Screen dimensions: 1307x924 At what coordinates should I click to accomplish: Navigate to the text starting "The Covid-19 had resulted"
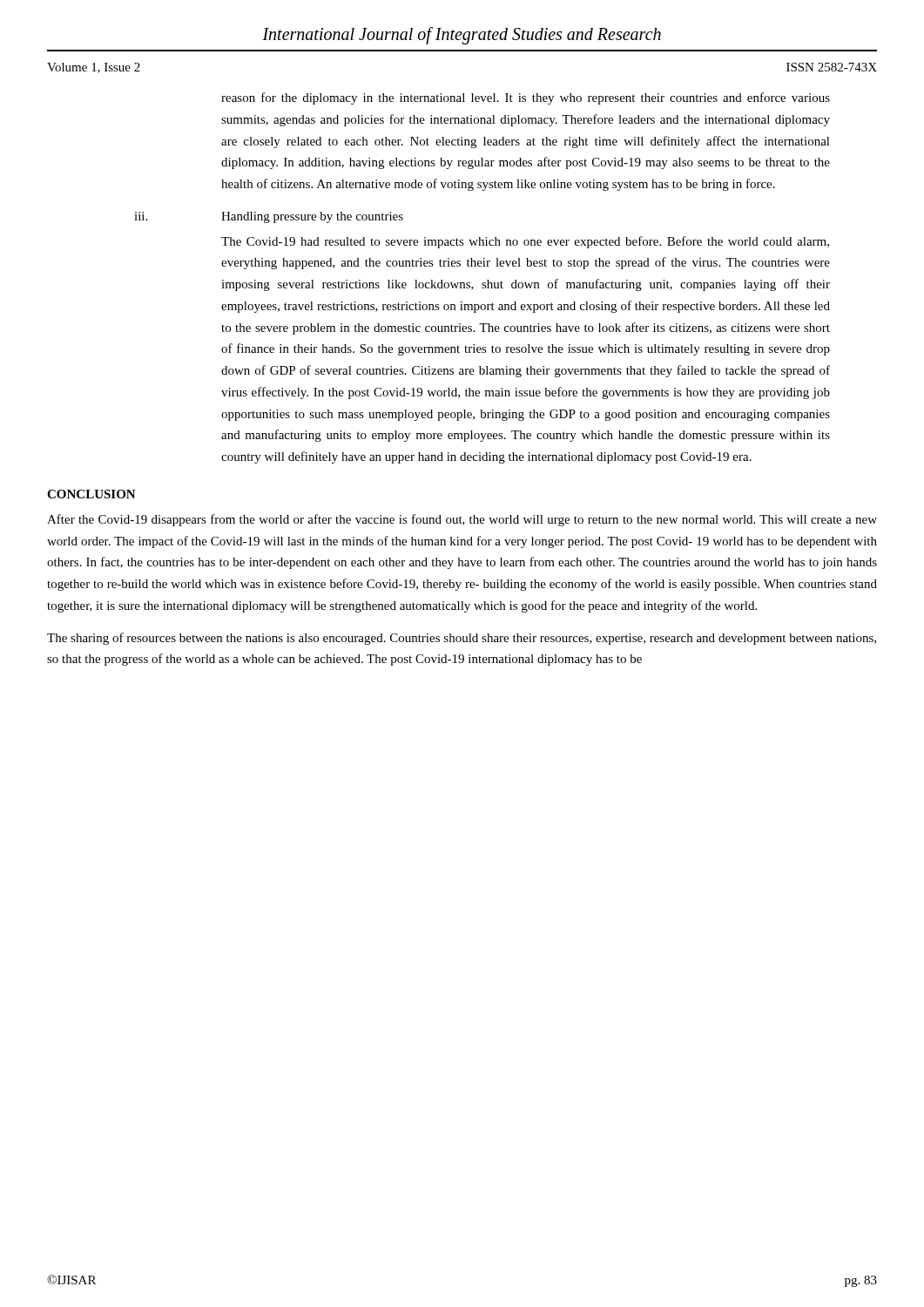526,349
